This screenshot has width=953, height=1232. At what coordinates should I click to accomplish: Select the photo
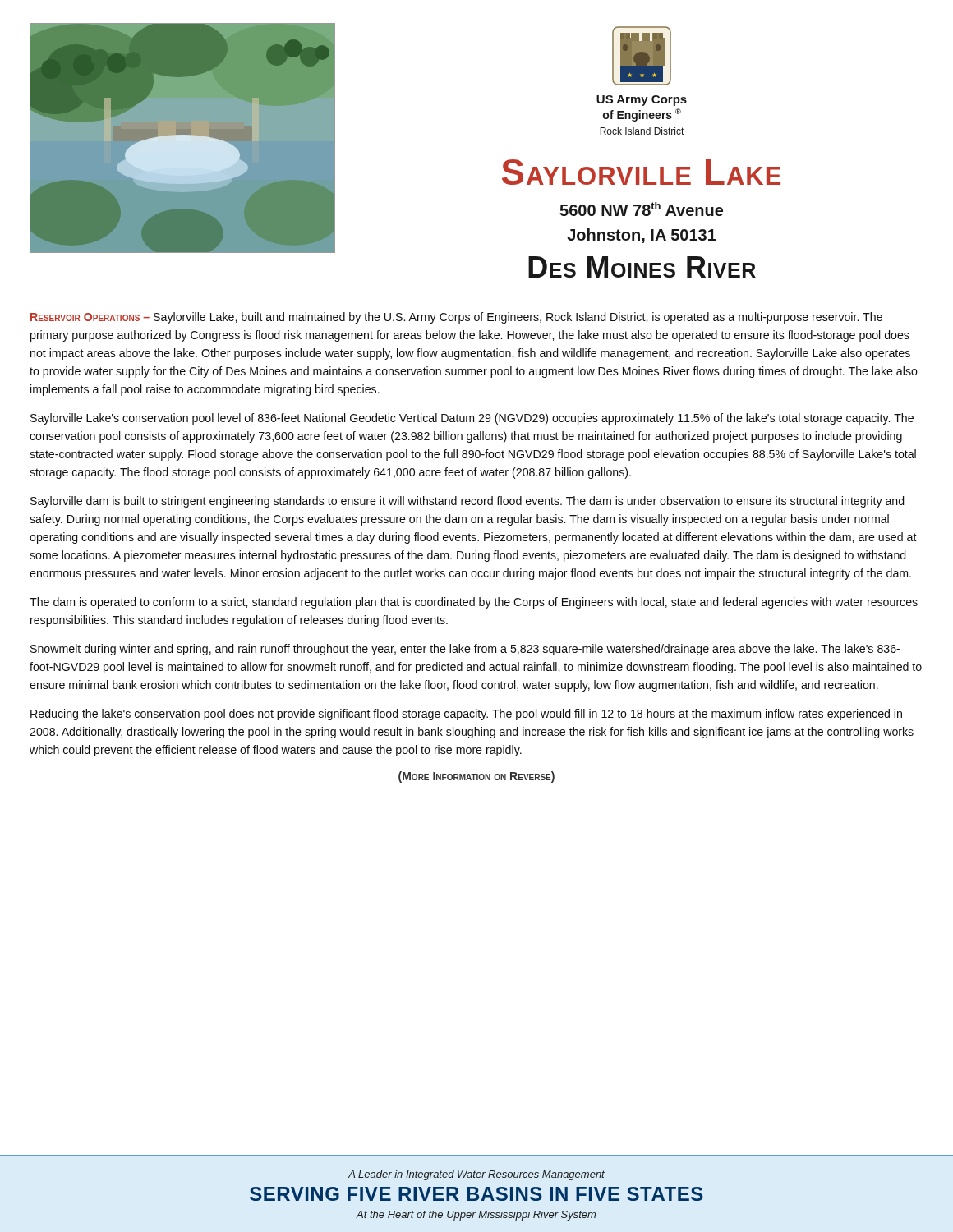click(x=182, y=138)
